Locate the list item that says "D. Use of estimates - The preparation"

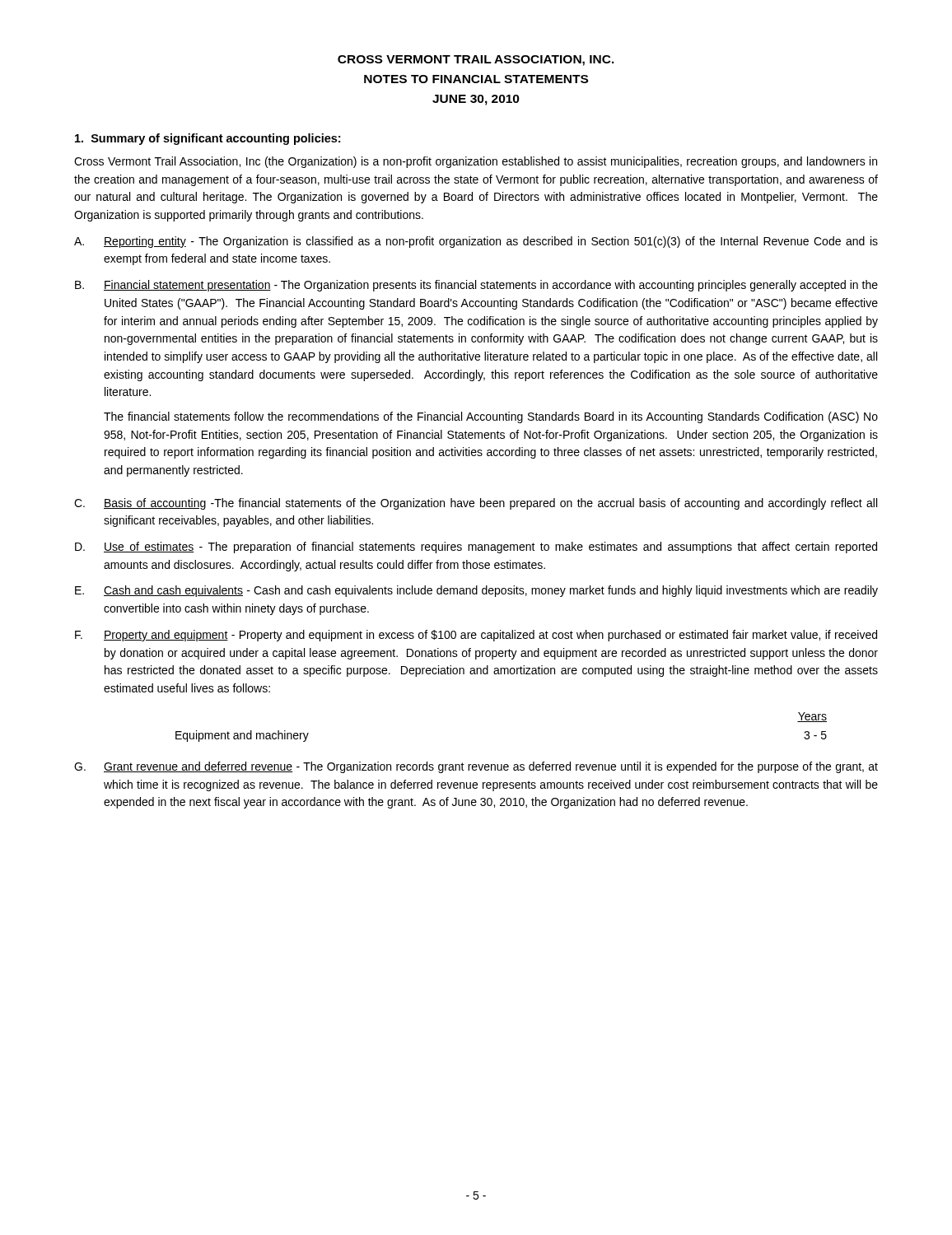[476, 556]
